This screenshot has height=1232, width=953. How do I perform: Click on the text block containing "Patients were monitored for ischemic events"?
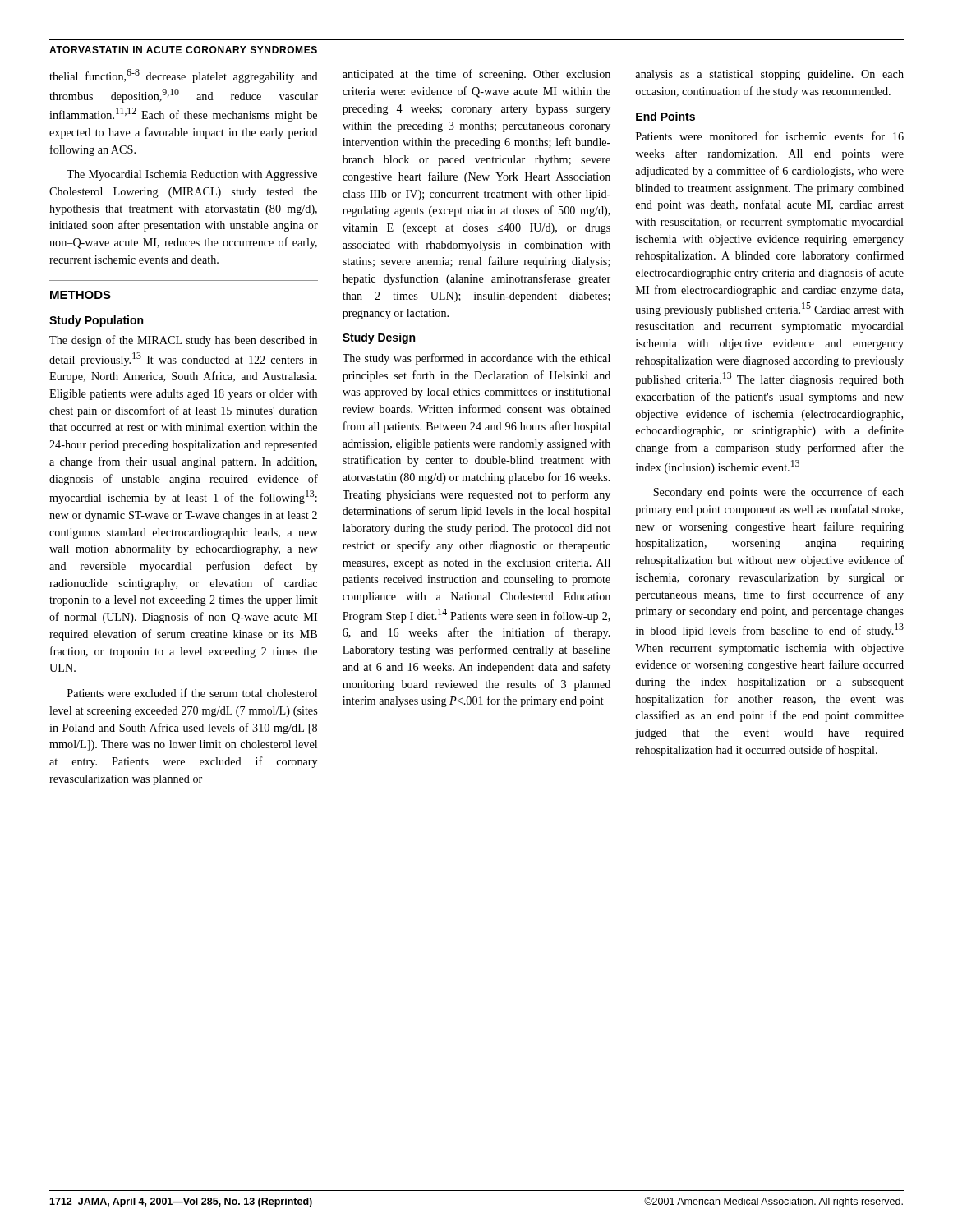coord(770,444)
